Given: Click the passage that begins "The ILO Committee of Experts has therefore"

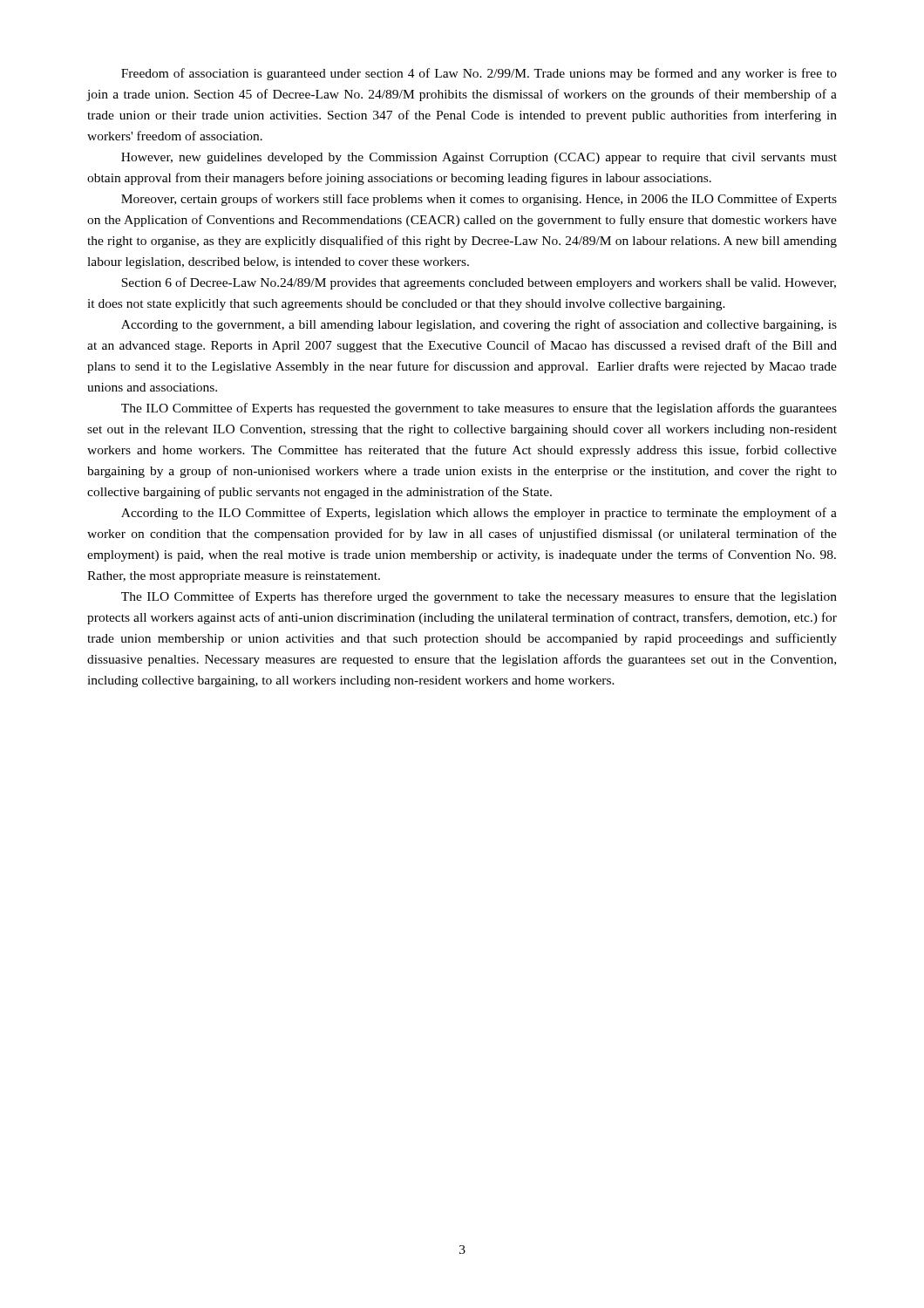Looking at the screenshot, I should pyautogui.click(x=462, y=639).
